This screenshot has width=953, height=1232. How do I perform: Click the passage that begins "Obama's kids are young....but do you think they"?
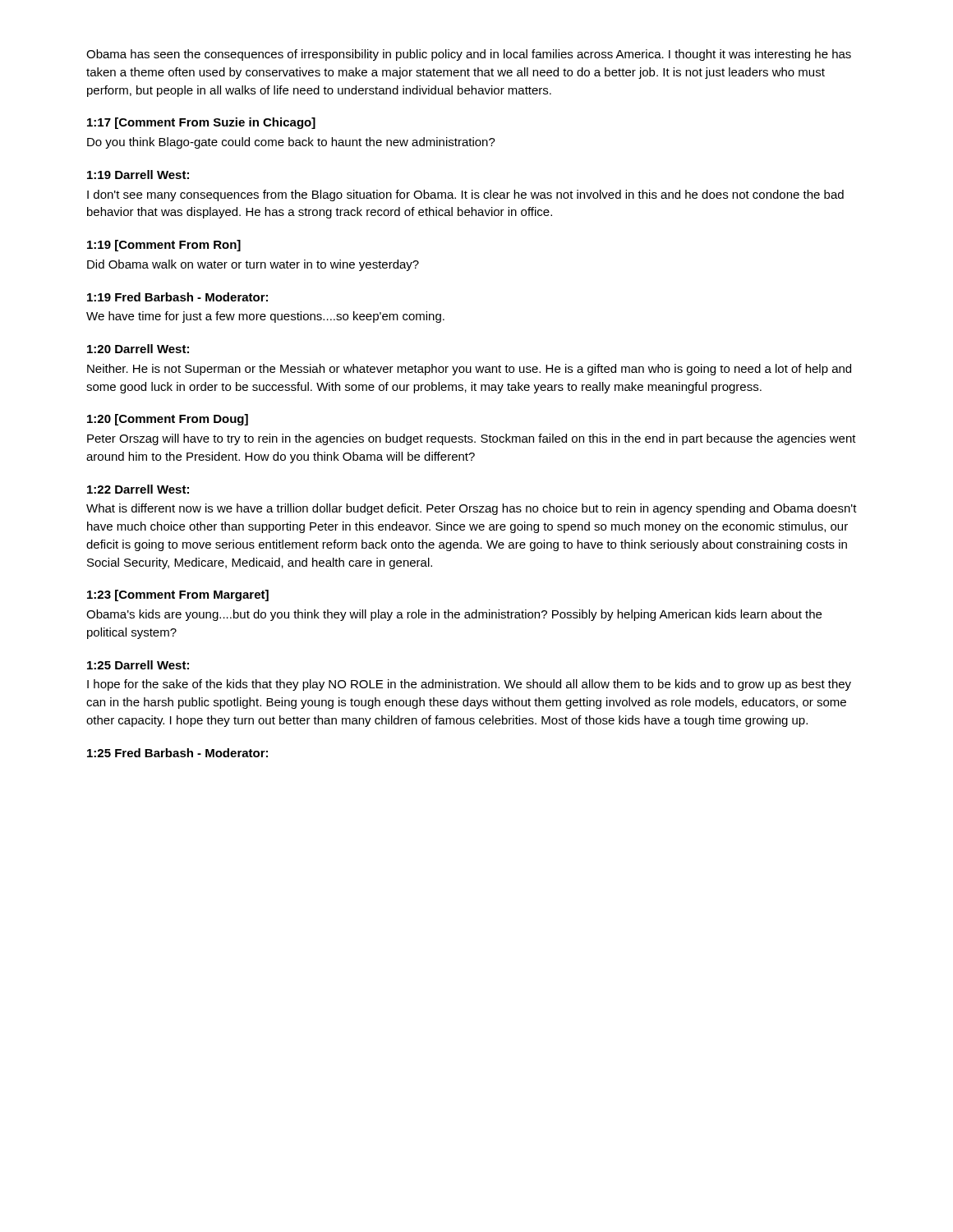pyautogui.click(x=454, y=623)
